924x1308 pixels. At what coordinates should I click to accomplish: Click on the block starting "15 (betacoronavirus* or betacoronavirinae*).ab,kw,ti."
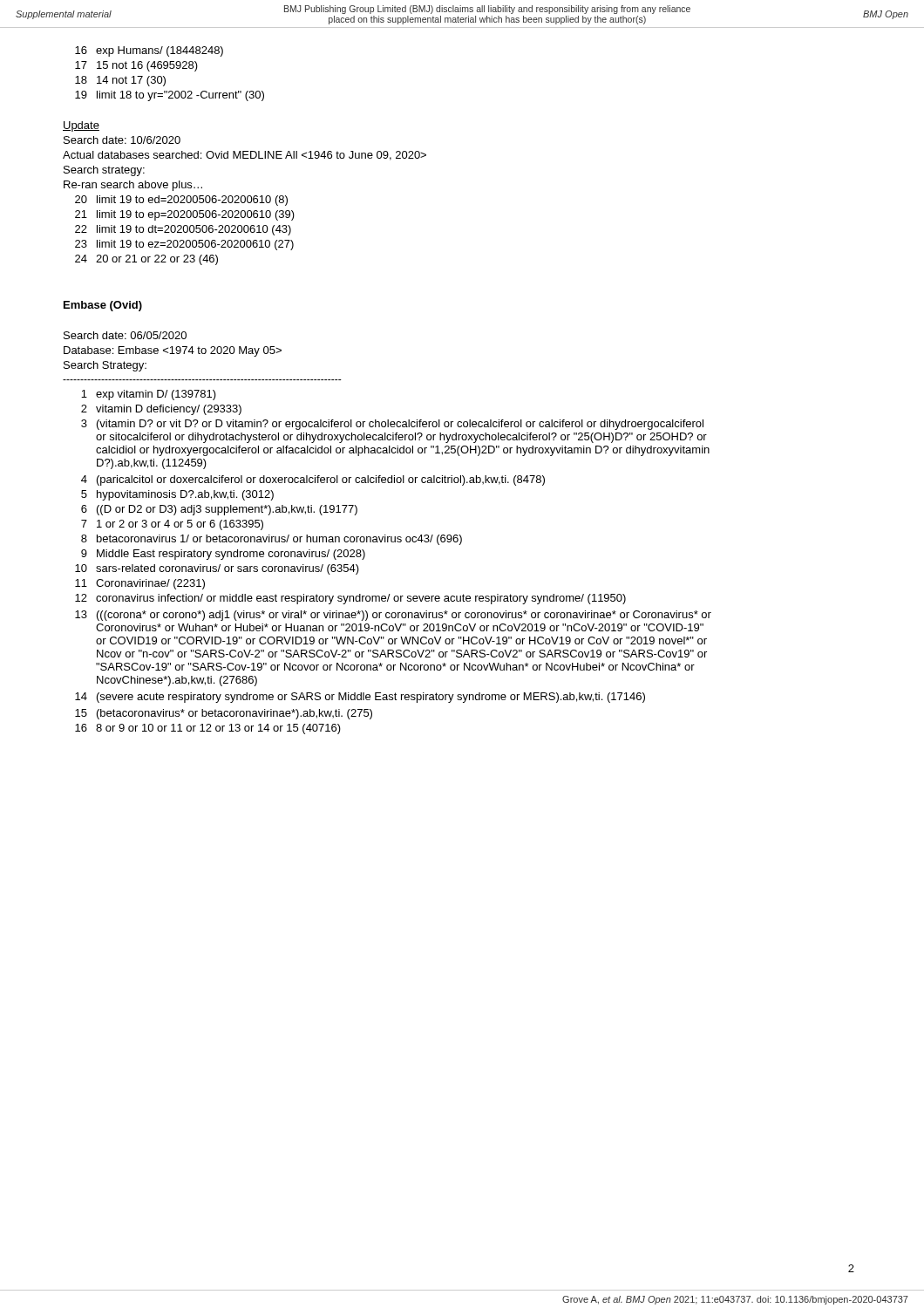point(224,714)
